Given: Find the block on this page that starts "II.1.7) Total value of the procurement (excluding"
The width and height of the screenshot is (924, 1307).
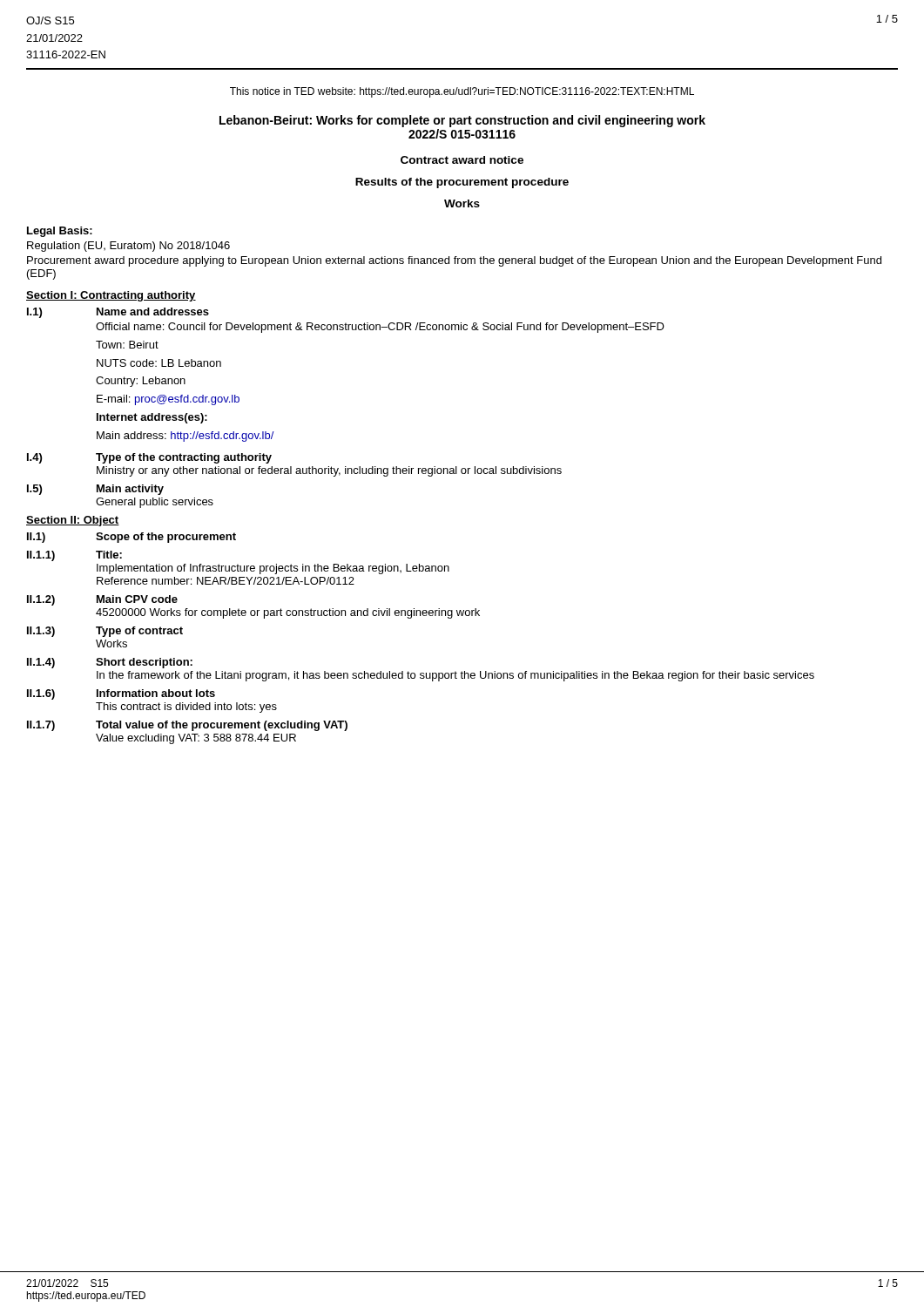Looking at the screenshot, I should (x=187, y=726).
